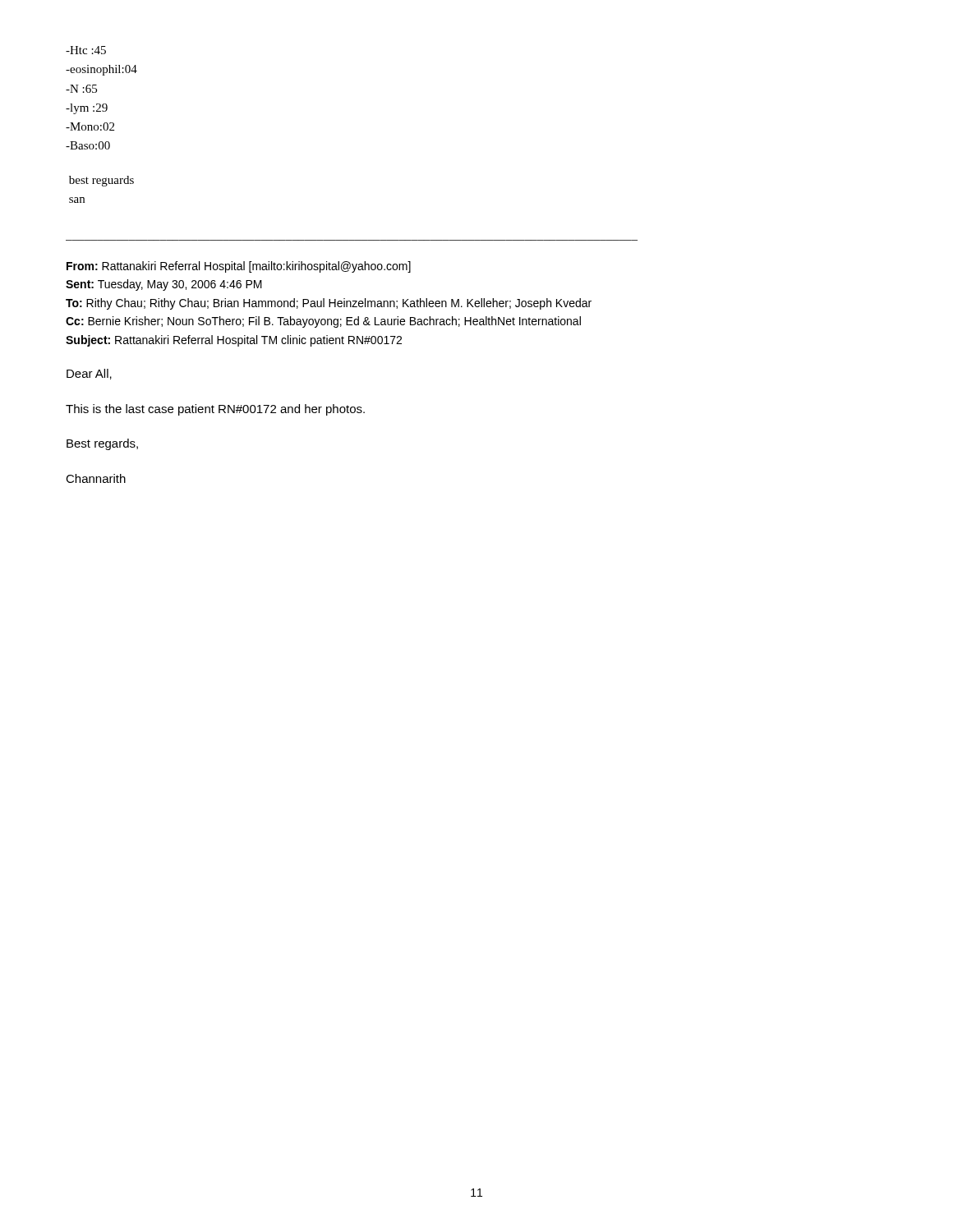
Task: Select the text starting "best reguards san"
Action: pos(100,189)
